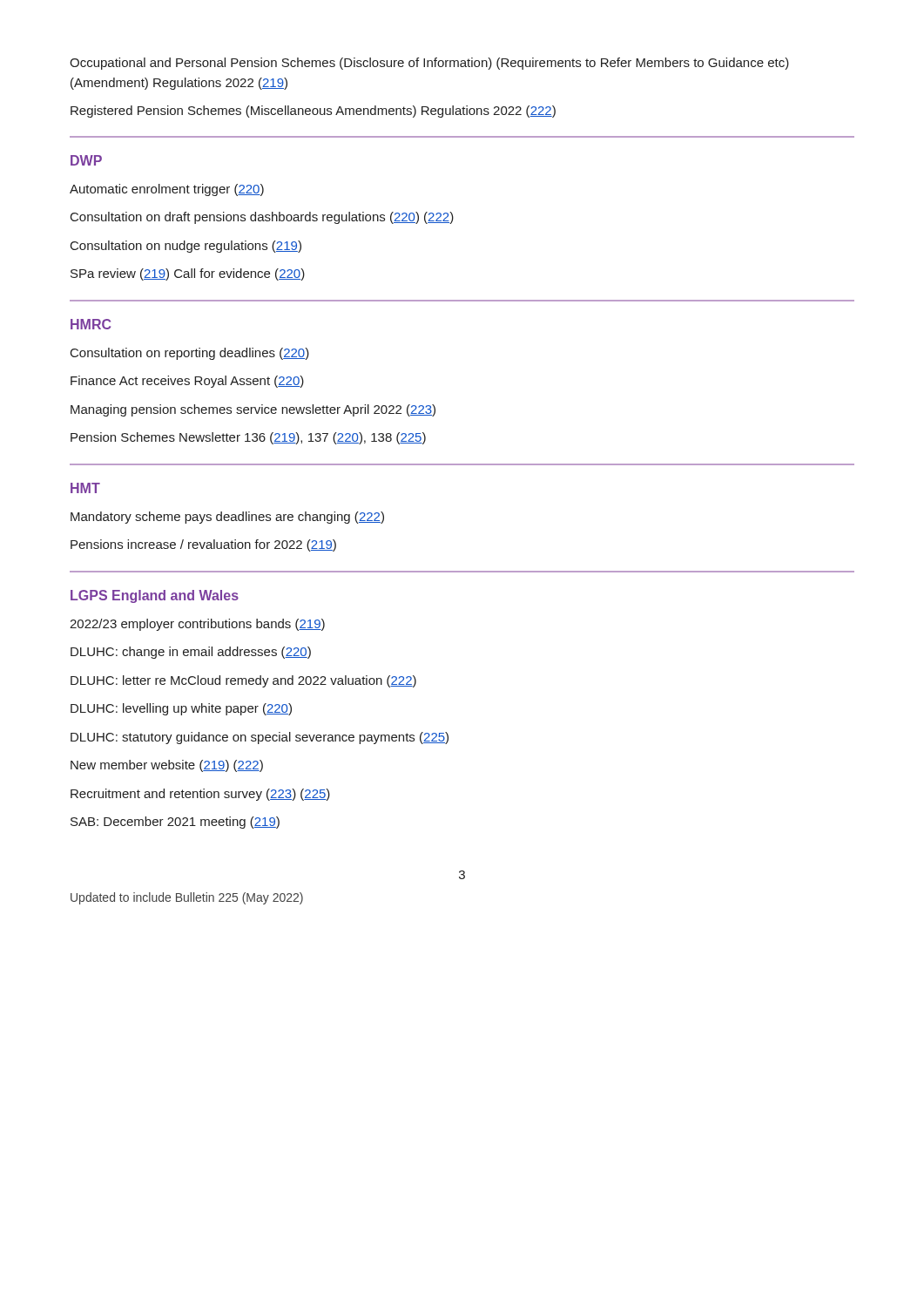Find the list item containing "Consultation on reporting"

tap(190, 352)
